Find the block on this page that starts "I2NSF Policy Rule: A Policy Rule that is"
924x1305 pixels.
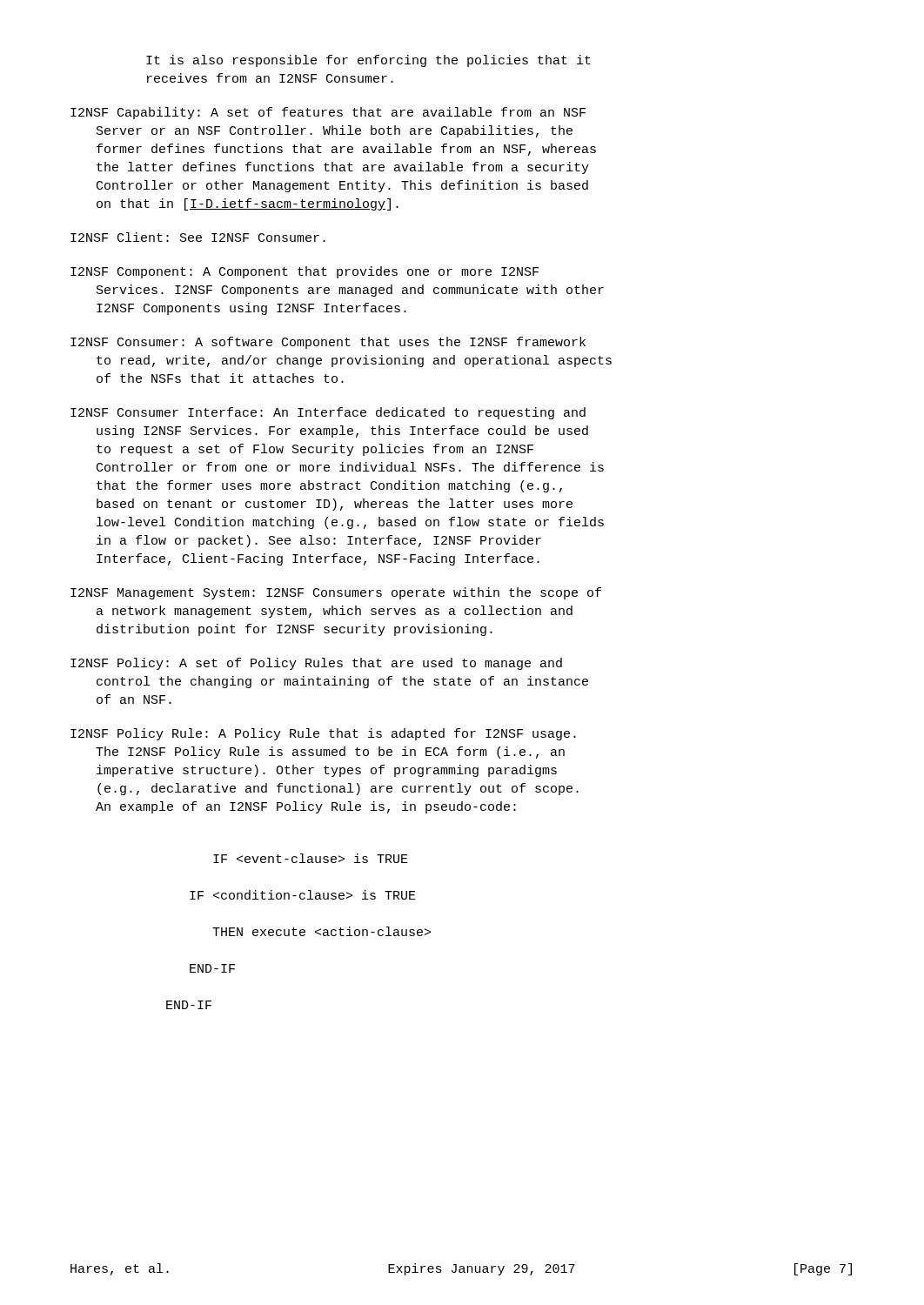(325, 772)
